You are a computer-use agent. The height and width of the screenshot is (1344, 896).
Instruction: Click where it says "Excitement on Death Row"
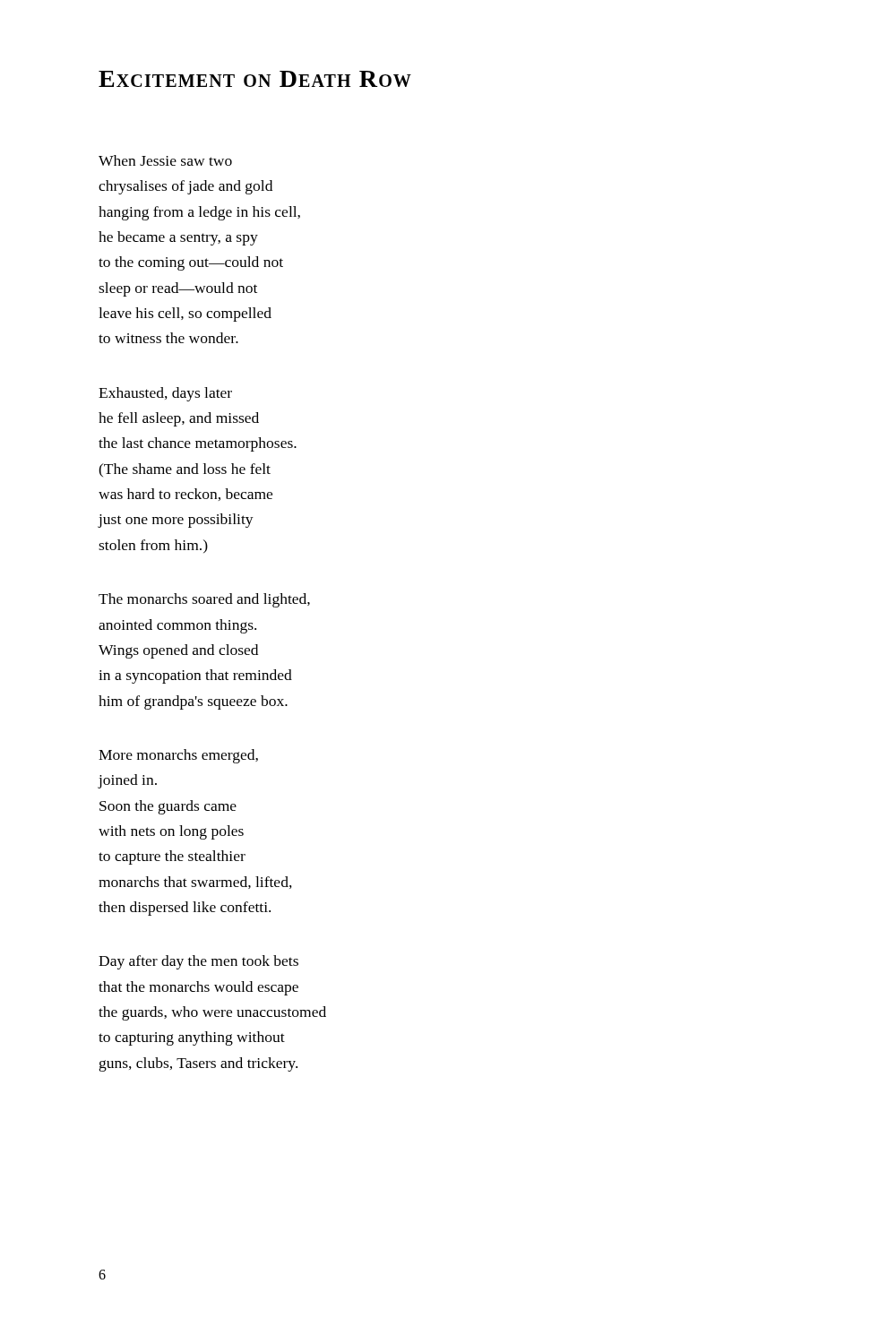coord(255,79)
